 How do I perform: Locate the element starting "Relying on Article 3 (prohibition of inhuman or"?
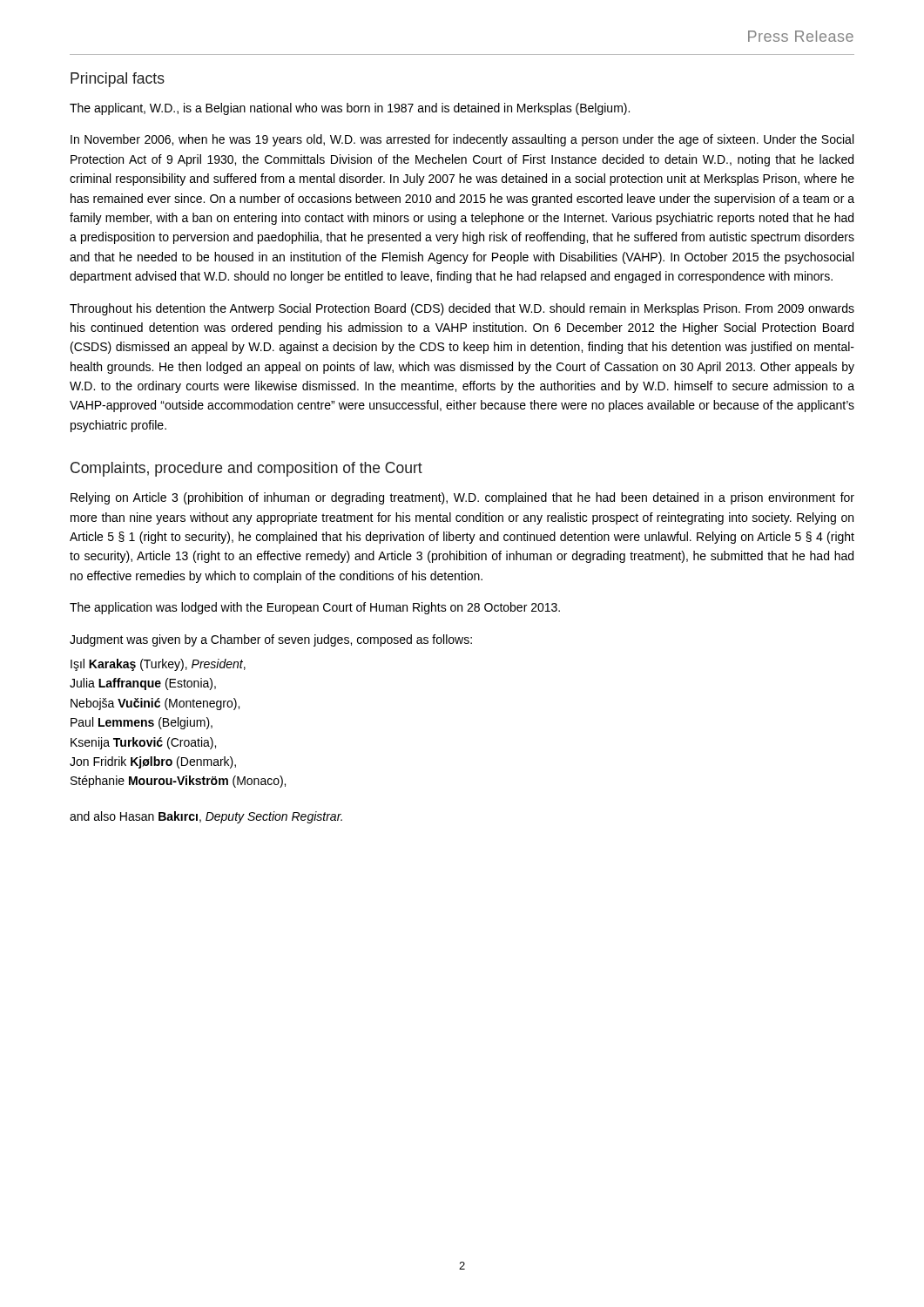pyautogui.click(x=462, y=537)
